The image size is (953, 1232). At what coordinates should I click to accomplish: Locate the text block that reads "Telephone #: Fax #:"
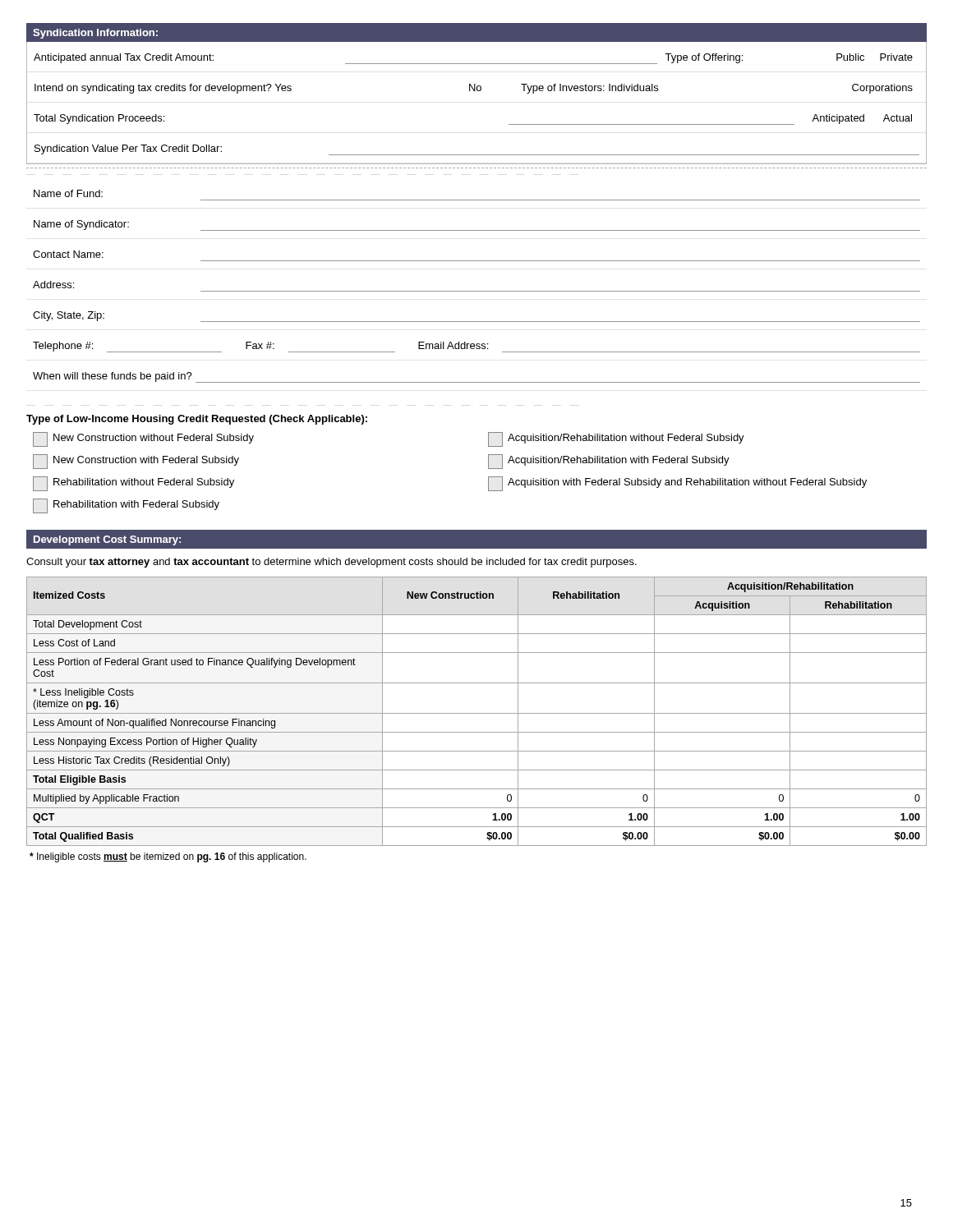pyautogui.click(x=476, y=345)
